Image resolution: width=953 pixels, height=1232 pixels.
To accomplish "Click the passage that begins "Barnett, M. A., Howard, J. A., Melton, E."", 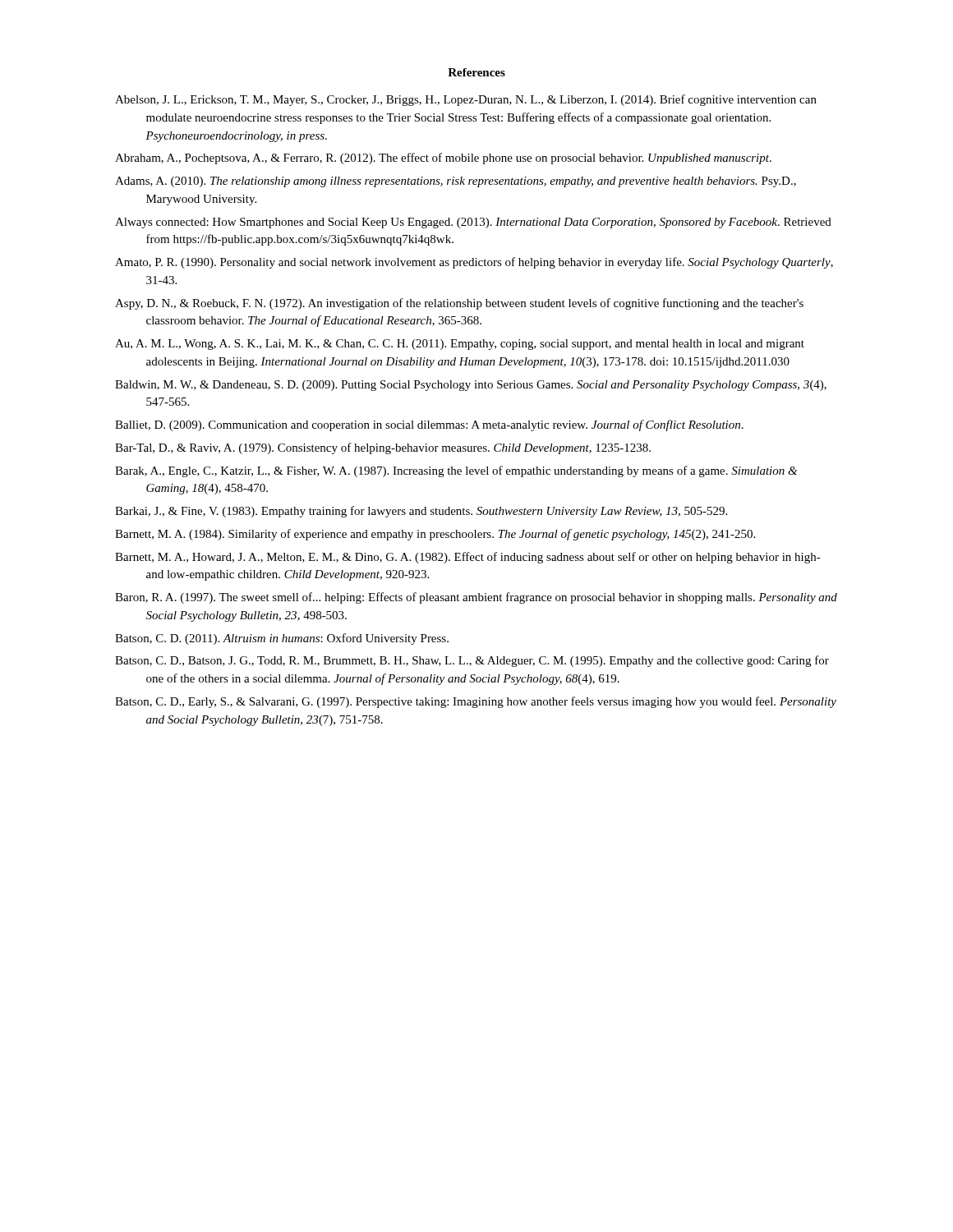I will click(x=468, y=565).
